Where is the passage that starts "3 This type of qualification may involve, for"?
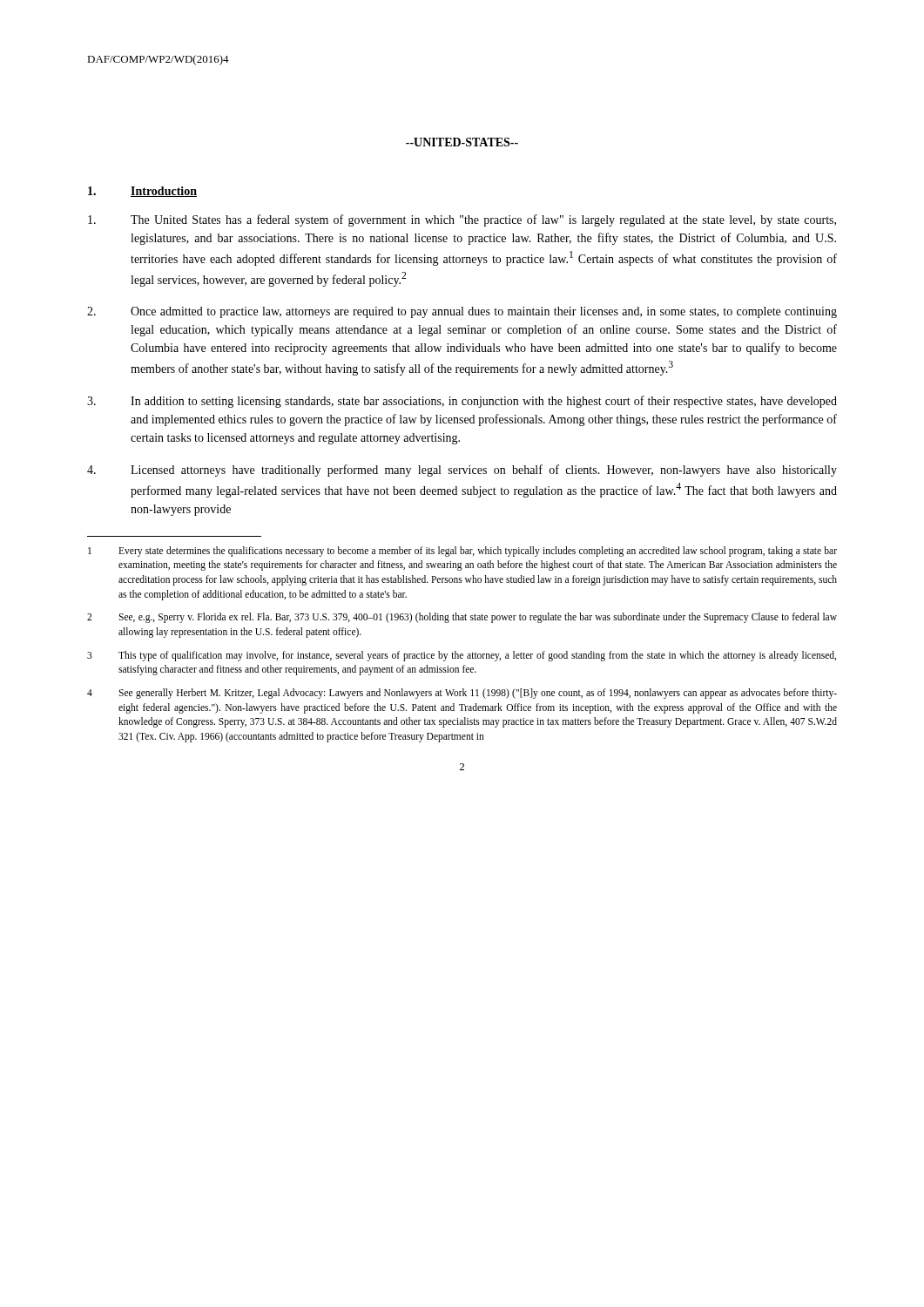Image resolution: width=924 pixels, height=1307 pixels. pos(462,663)
